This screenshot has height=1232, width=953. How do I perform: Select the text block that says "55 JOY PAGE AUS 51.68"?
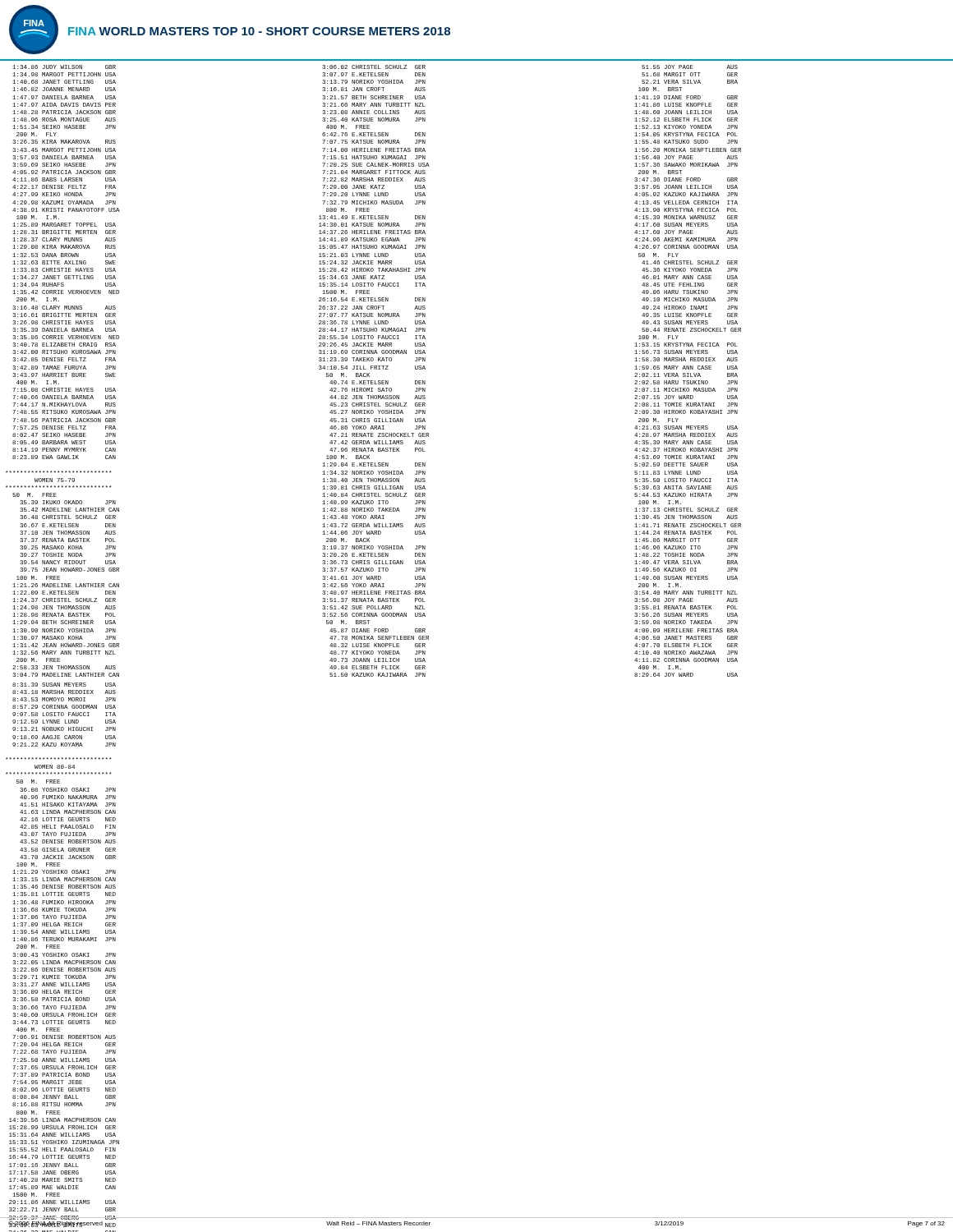(690, 67)
